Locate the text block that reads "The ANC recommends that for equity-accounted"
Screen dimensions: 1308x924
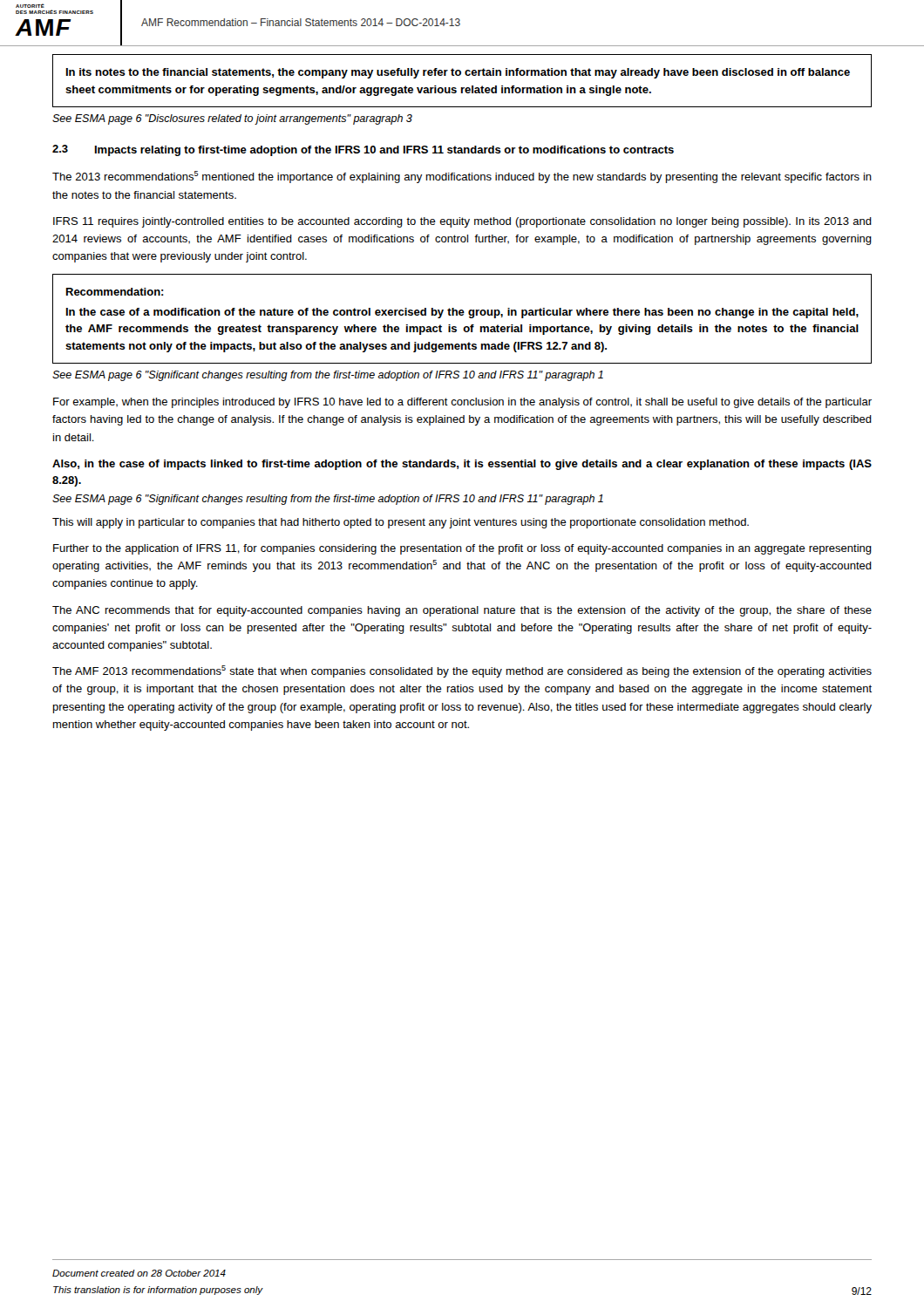pos(462,627)
